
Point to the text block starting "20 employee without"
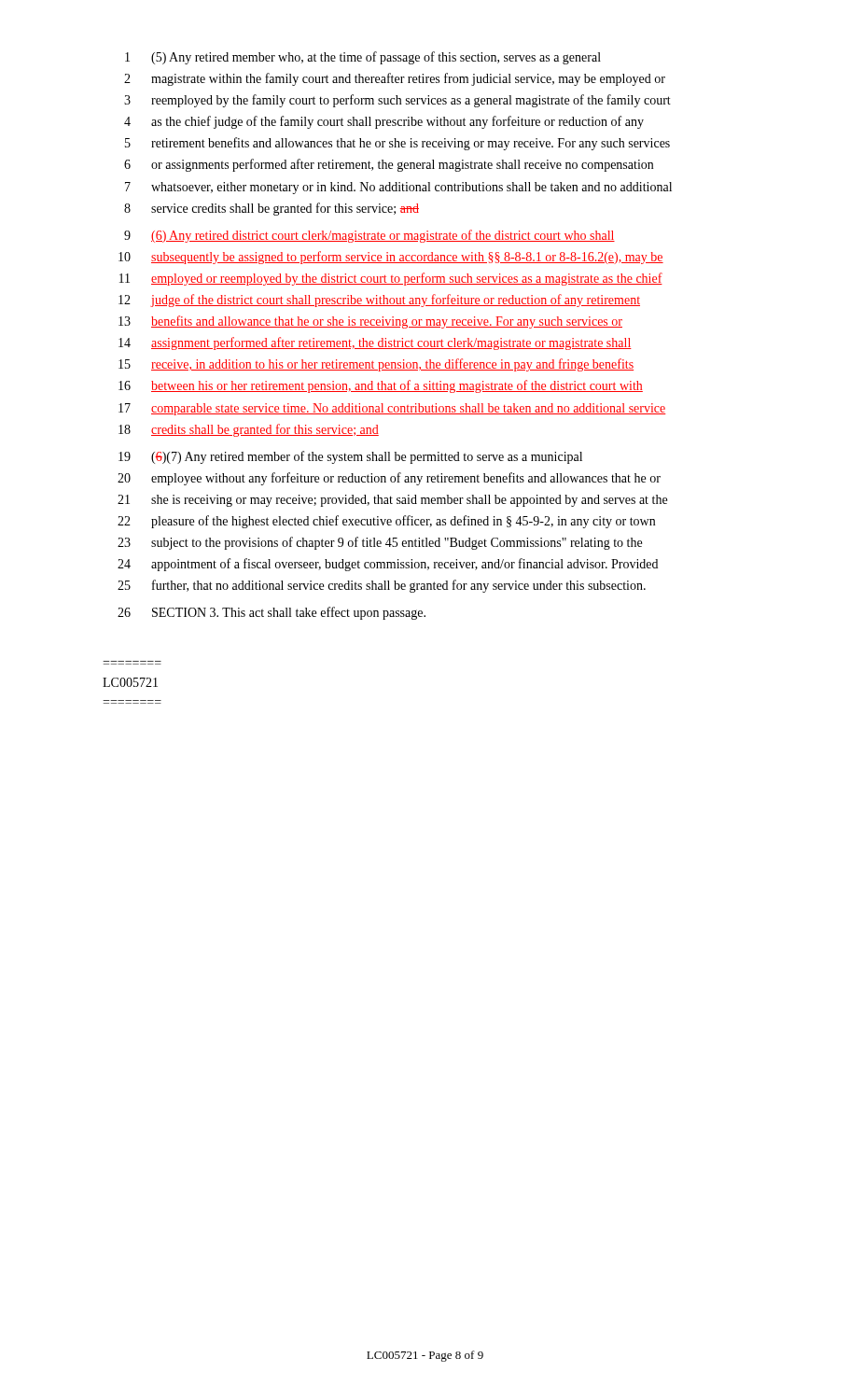pos(443,478)
